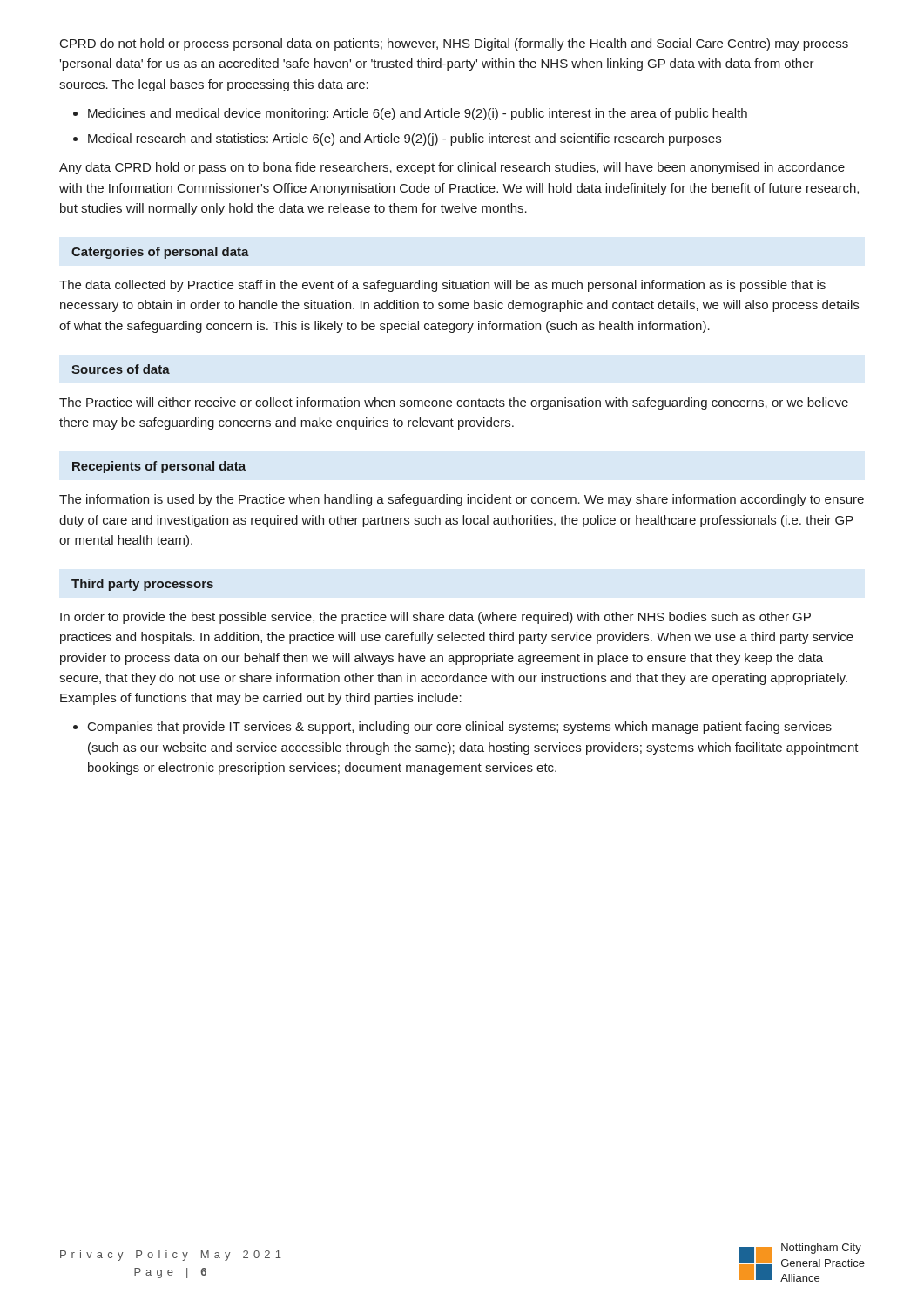Find the text block containing "The data collected by Practice staff in"
The image size is (924, 1307).
click(x=462, y=305)
